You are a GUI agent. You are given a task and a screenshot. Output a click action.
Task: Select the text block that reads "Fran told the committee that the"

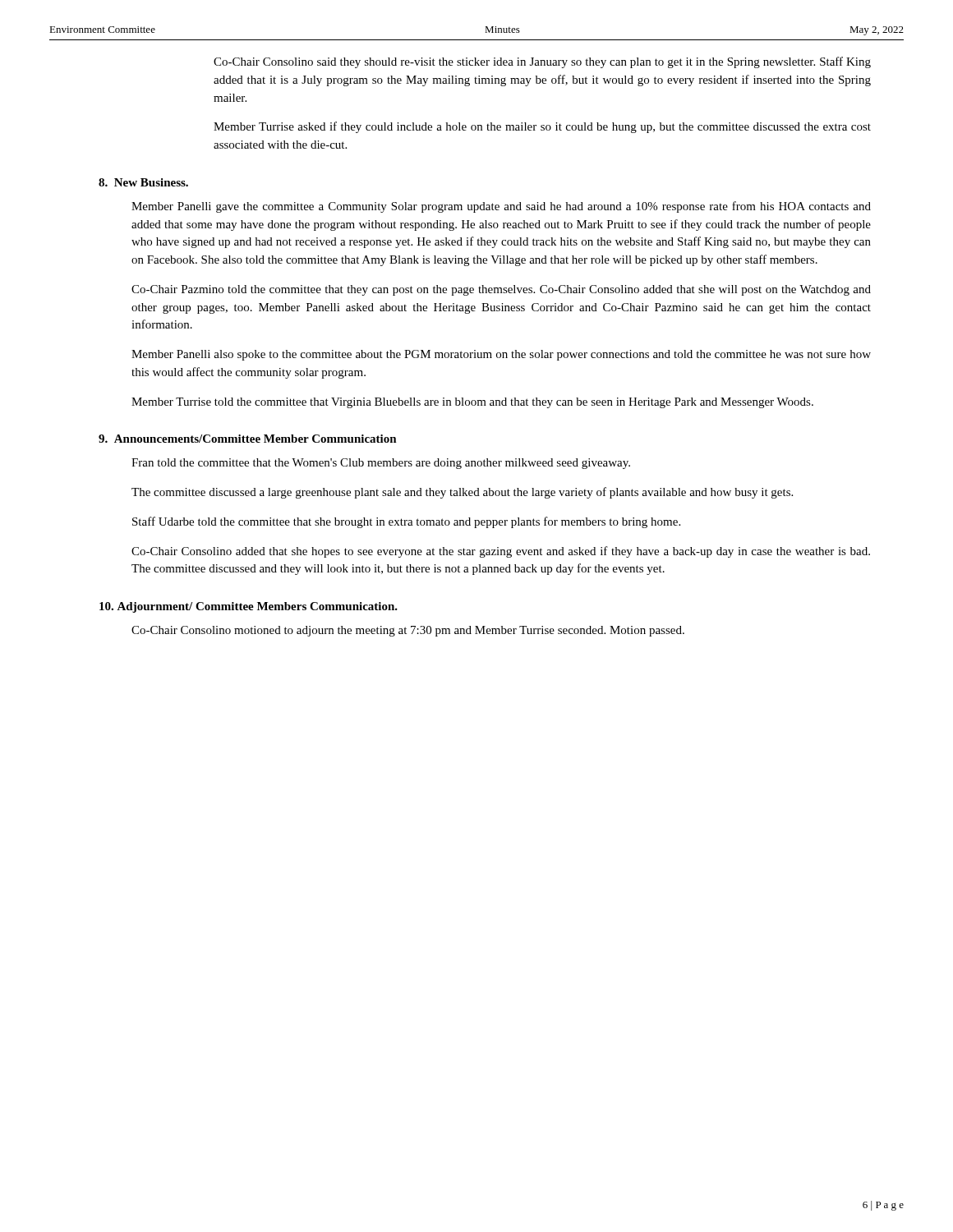pos(381,463)
